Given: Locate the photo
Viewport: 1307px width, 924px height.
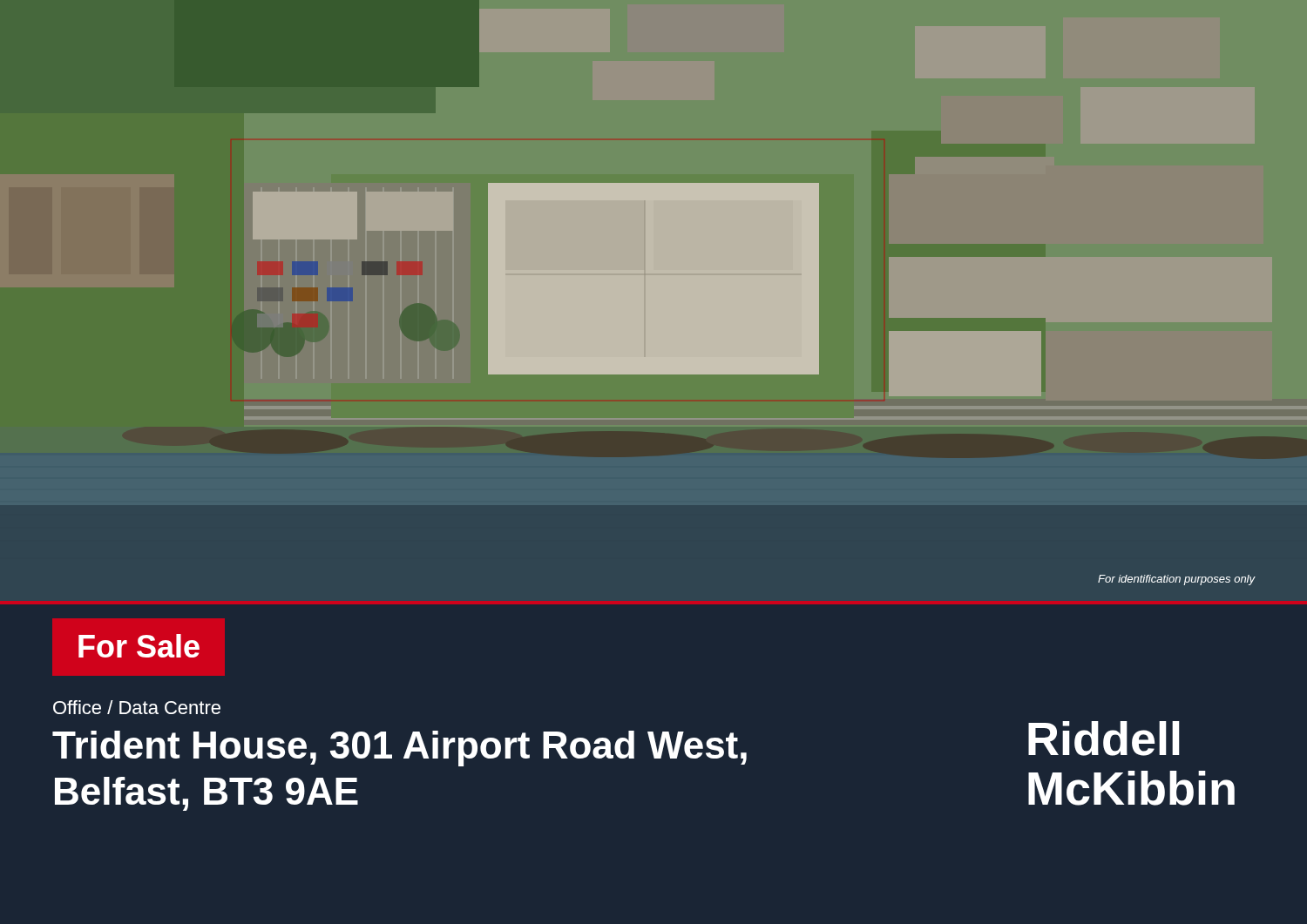Looking at the screenshot, I should (x=654, y=300).
